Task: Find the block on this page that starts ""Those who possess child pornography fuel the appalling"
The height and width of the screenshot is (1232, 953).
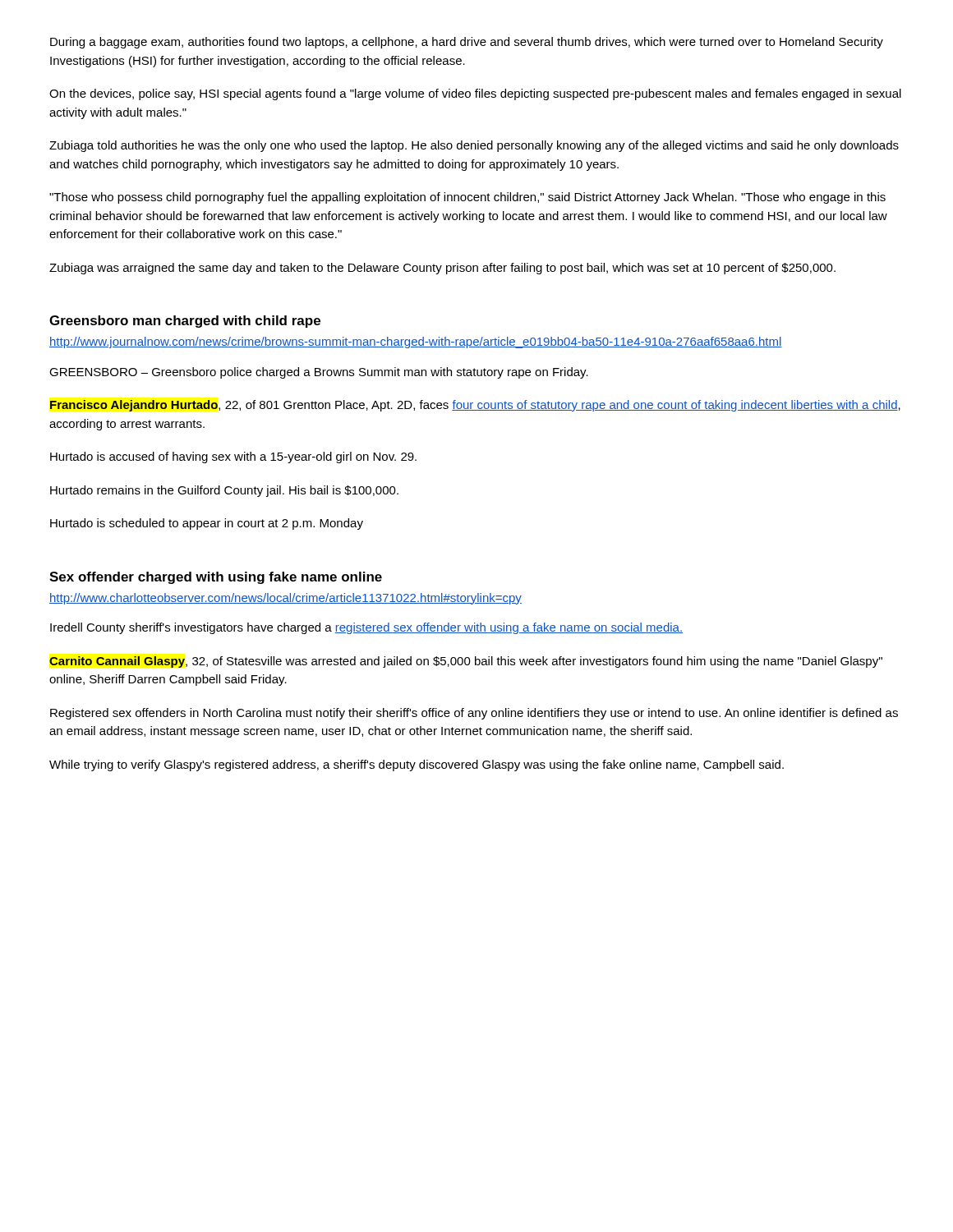Action: [x=468, y=215]
